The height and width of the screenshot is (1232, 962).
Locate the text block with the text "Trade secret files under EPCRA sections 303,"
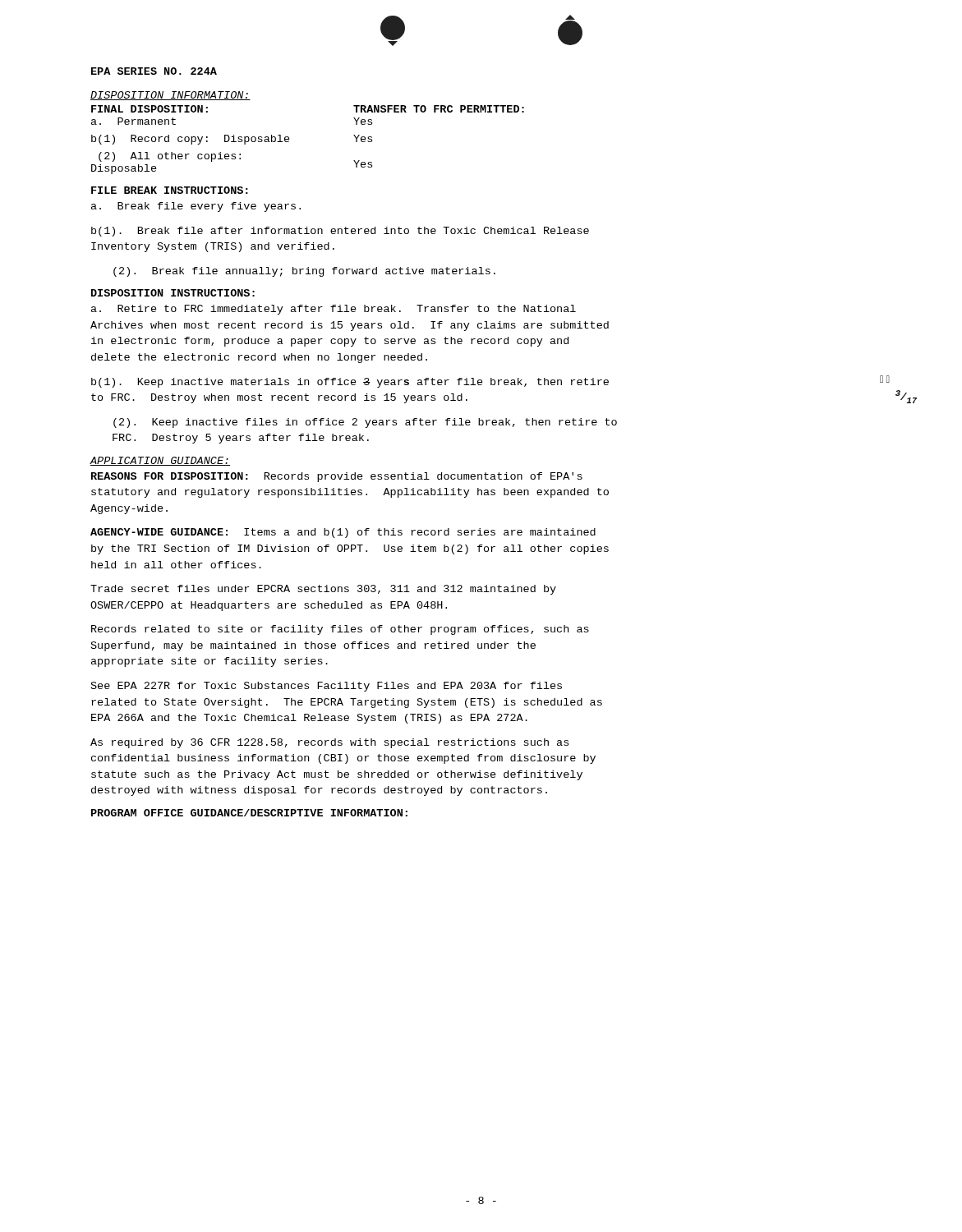[323, 597]
